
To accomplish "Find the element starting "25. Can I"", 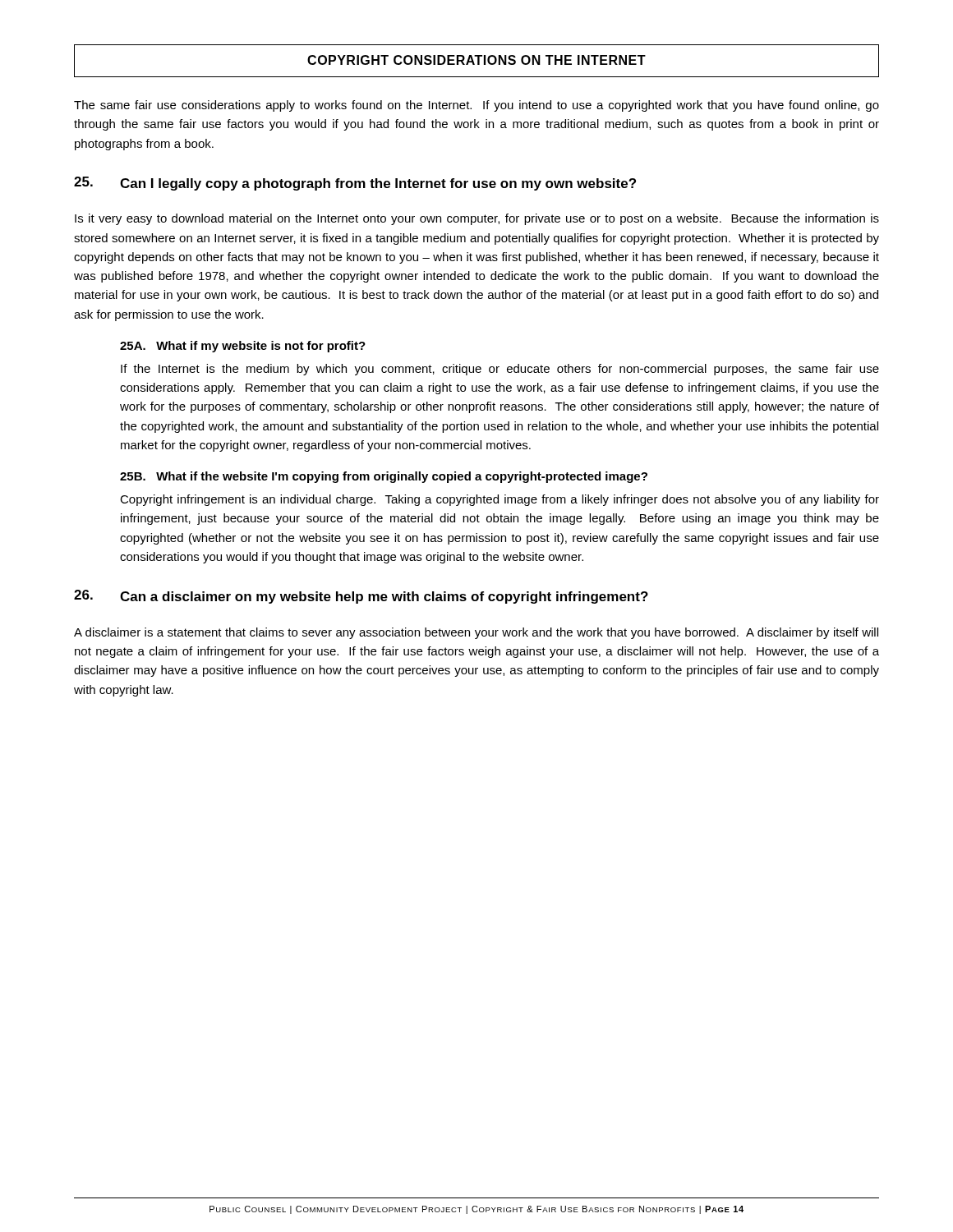I will [355, 184].
